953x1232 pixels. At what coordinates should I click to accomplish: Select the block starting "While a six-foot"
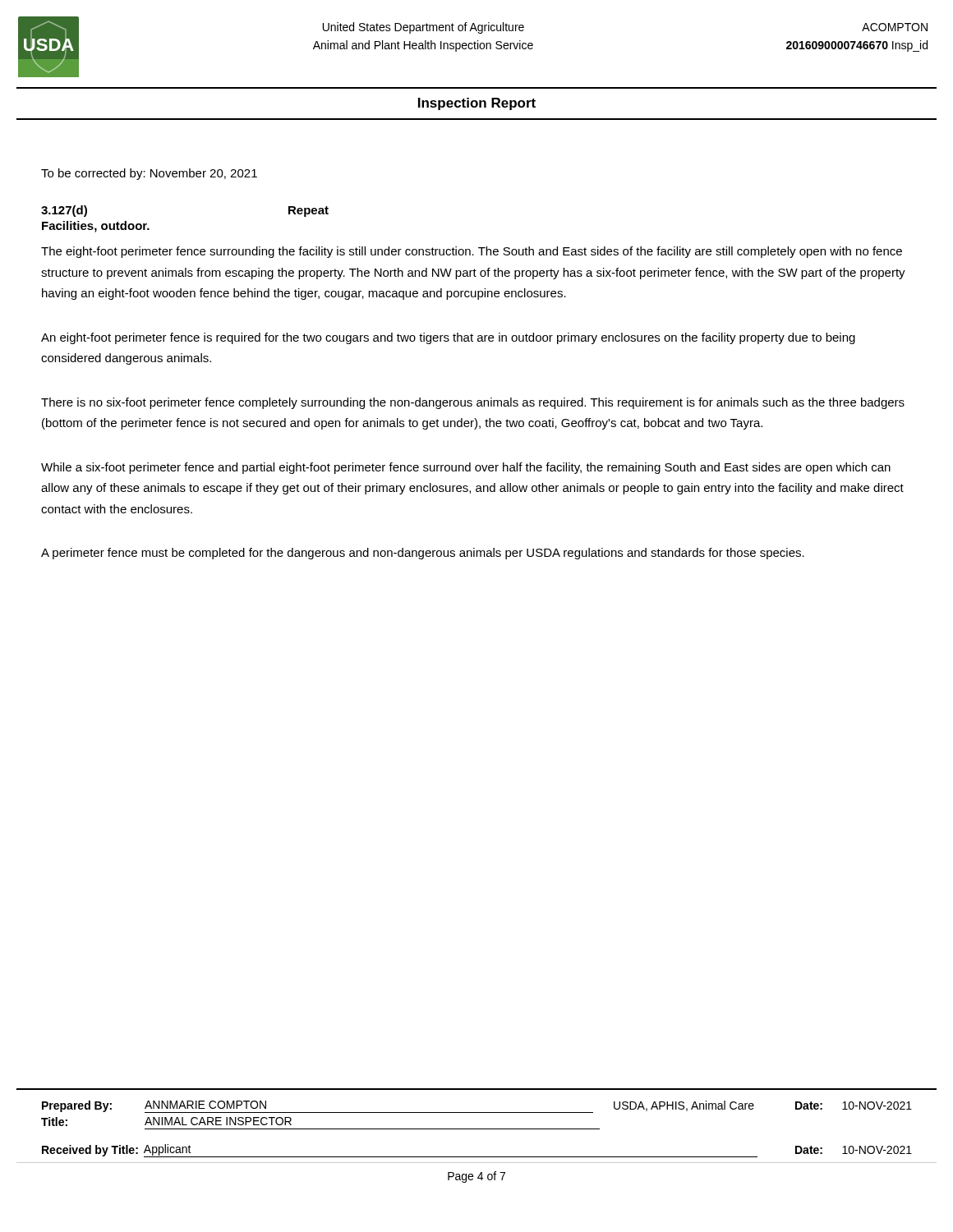click(x=472, y=487)
